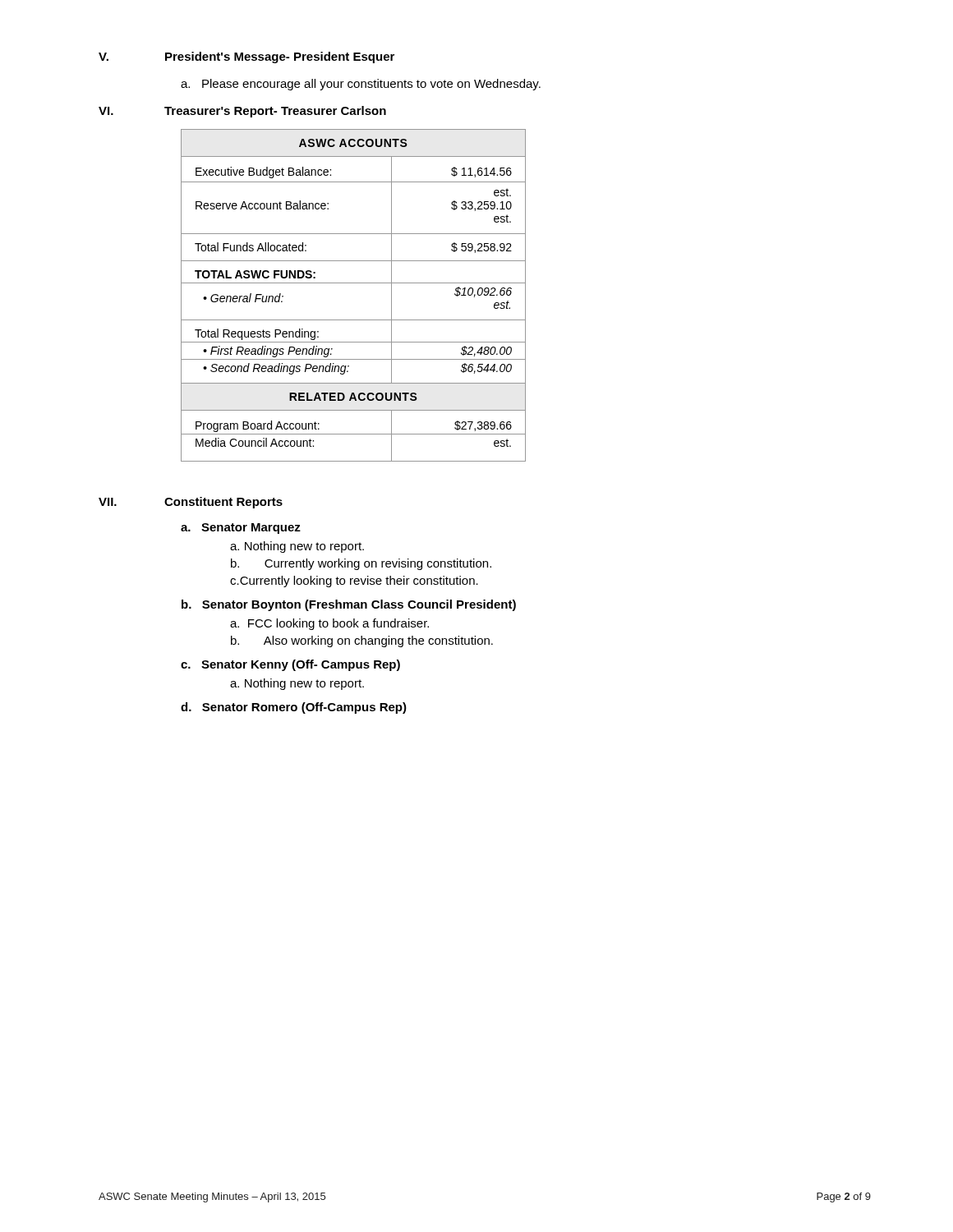Screen dimensions: 1232x953
Task: Click on the list item that says "c. Senator Kenny (Off- Campus"
Action: [x=291, y=664]
